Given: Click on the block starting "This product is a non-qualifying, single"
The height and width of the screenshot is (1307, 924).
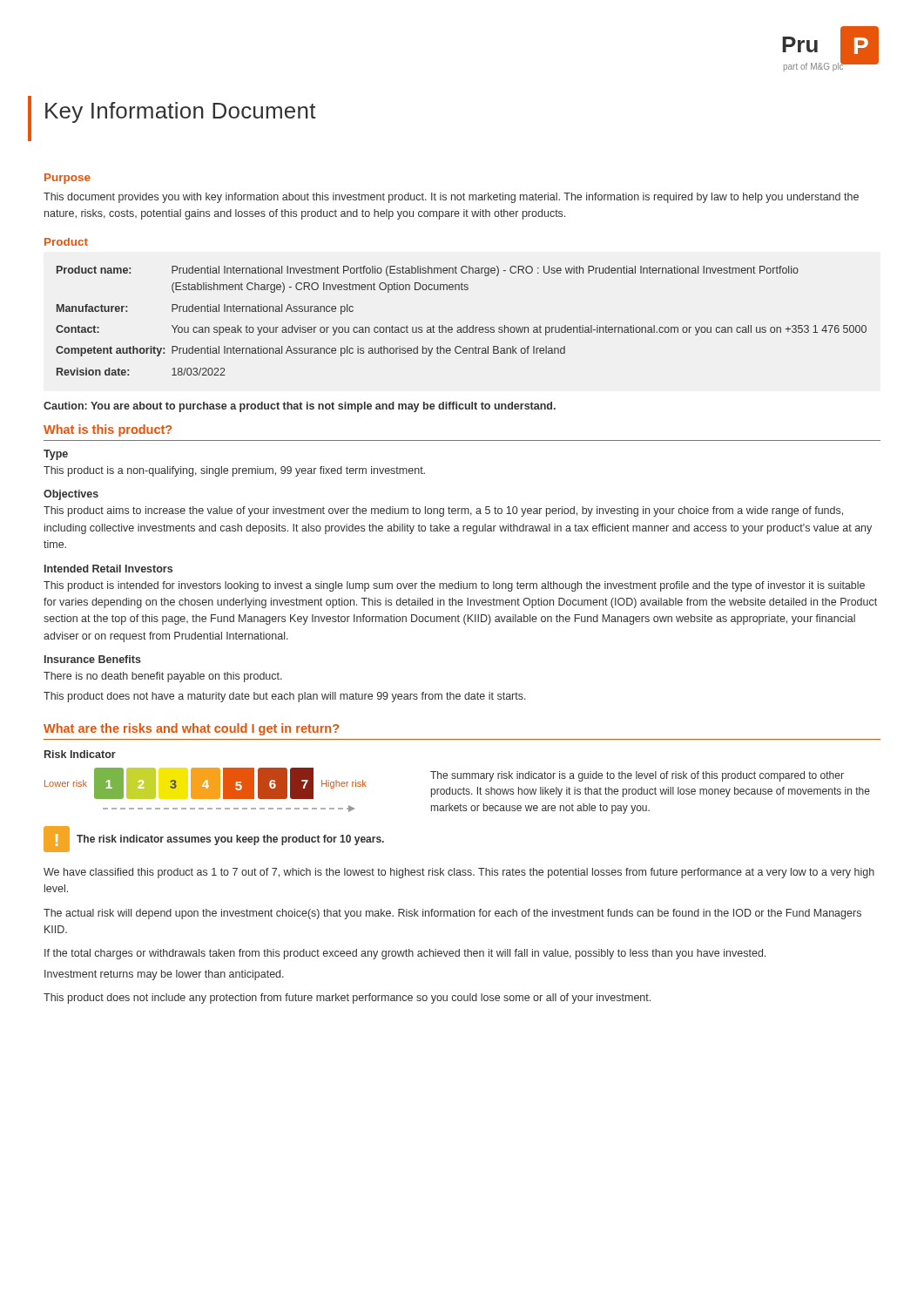Looking at the screenshot, I should [x=235, y=471].
